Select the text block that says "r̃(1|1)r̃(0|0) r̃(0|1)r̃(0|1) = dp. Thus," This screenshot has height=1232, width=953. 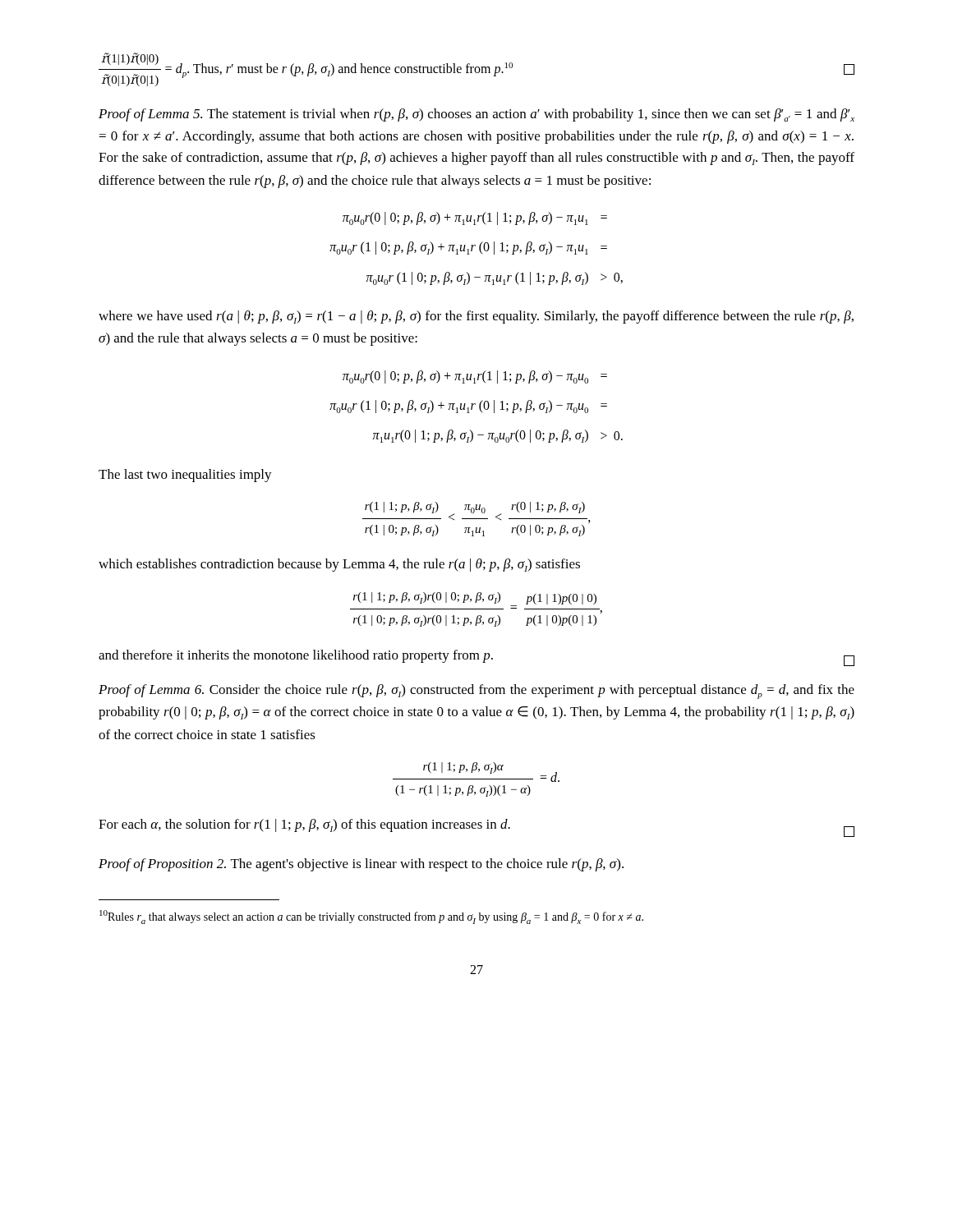[476, 70]
